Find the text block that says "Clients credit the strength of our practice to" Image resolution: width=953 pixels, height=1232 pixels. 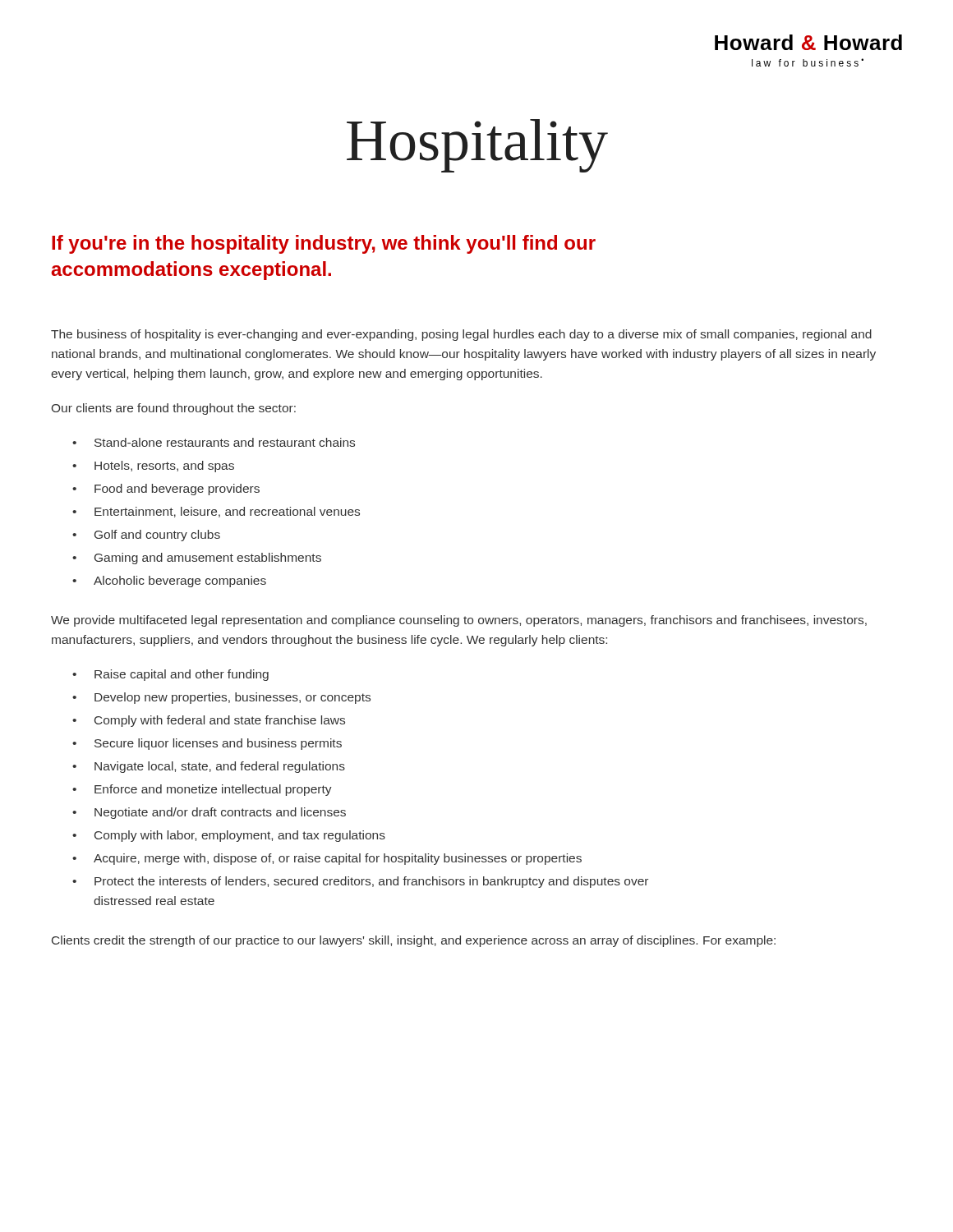(x=414, y=940)
